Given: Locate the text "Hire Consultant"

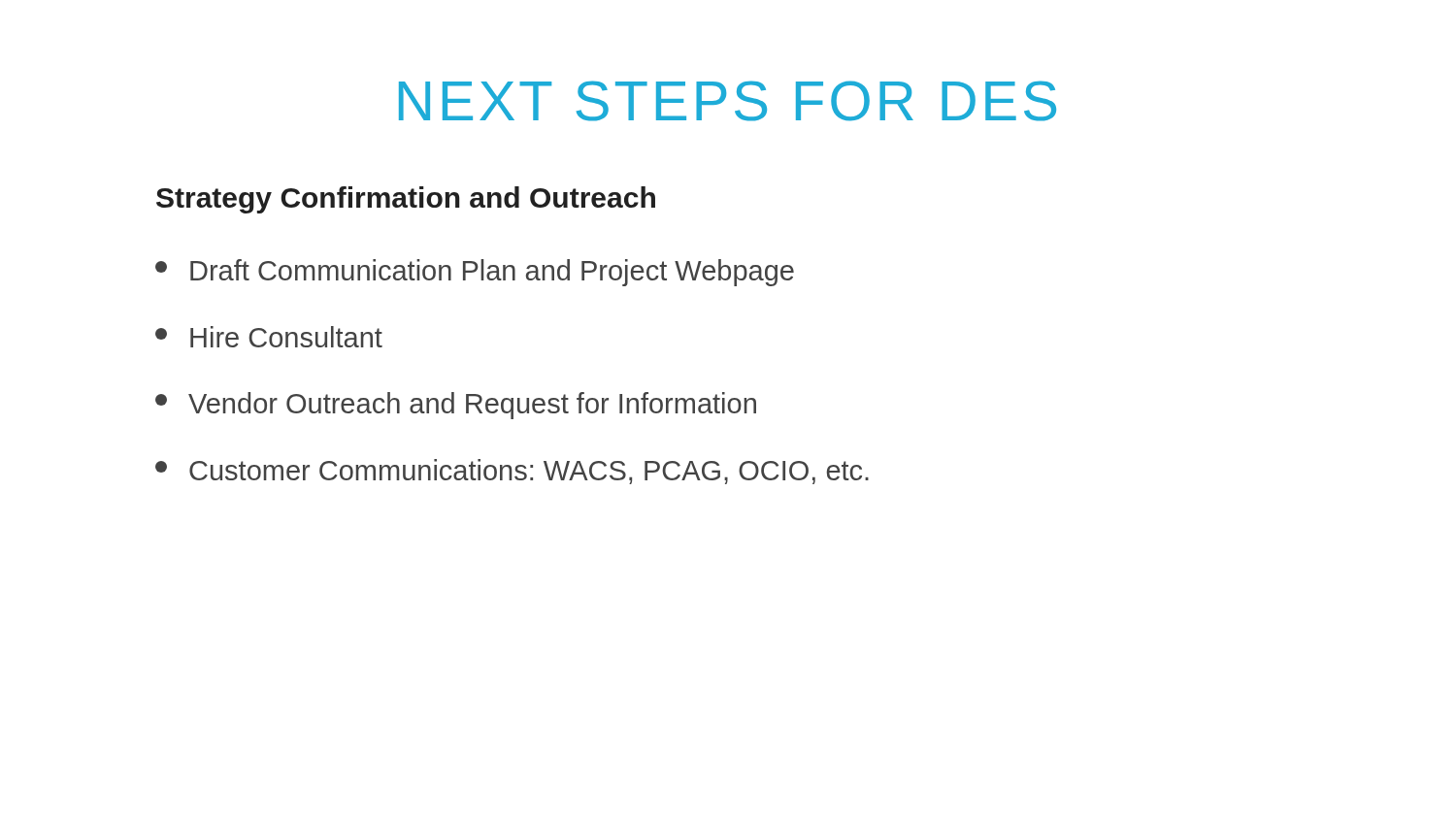Looking at the screenshot, I should coord(269,338).
